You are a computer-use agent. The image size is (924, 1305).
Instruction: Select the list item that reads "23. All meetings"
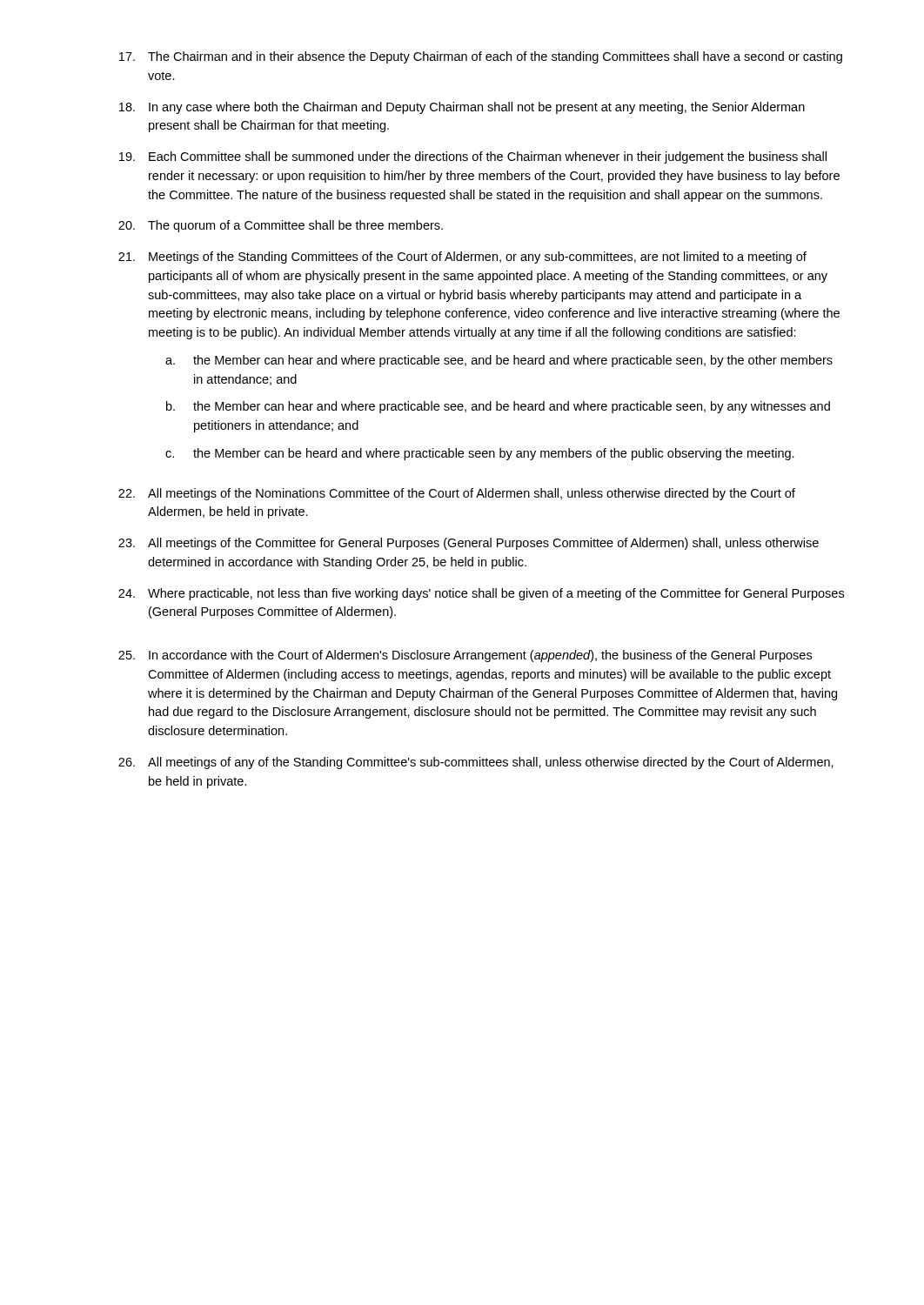pos(470,553)
